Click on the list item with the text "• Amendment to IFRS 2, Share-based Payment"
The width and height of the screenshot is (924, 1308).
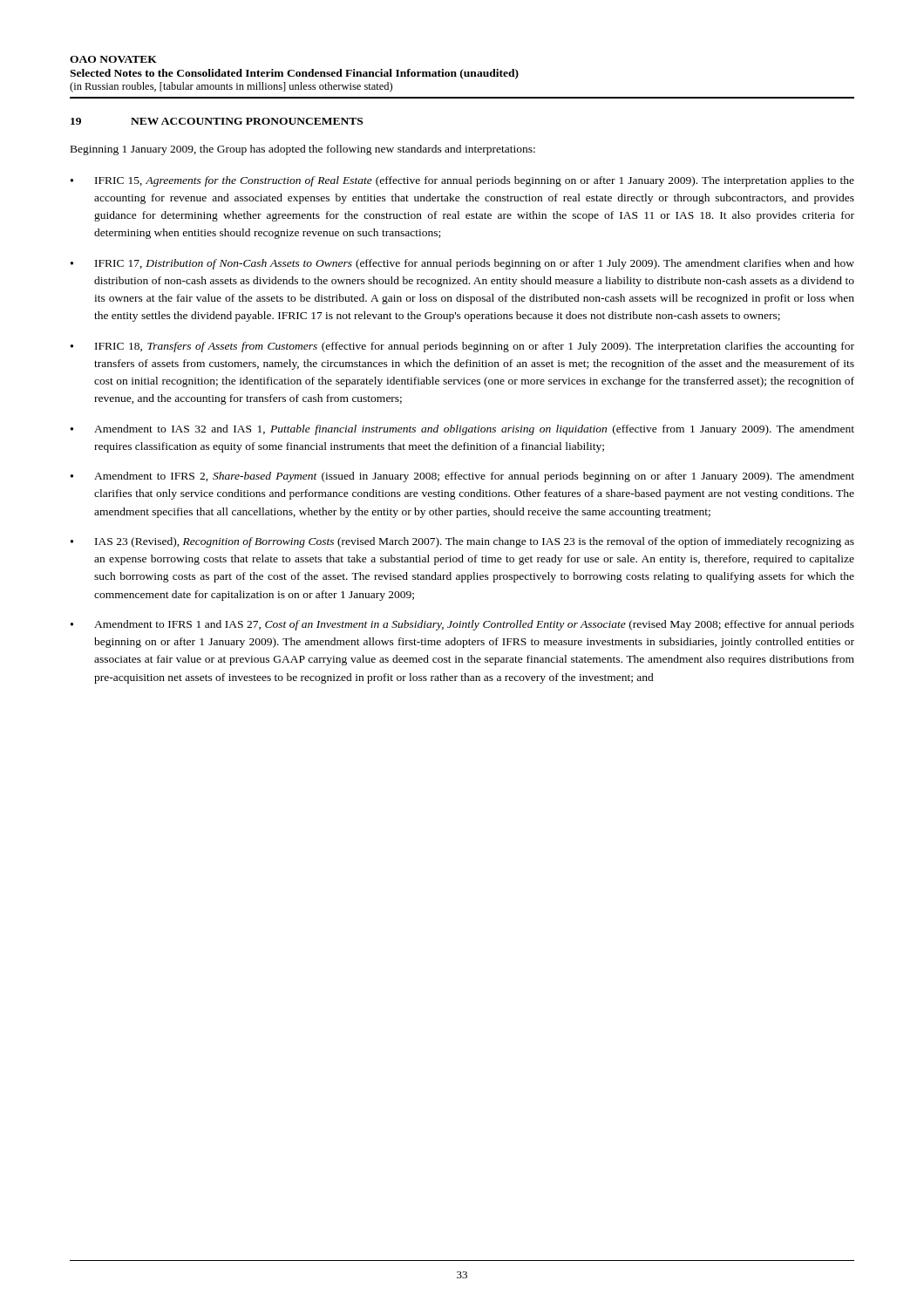coord(462,494)
